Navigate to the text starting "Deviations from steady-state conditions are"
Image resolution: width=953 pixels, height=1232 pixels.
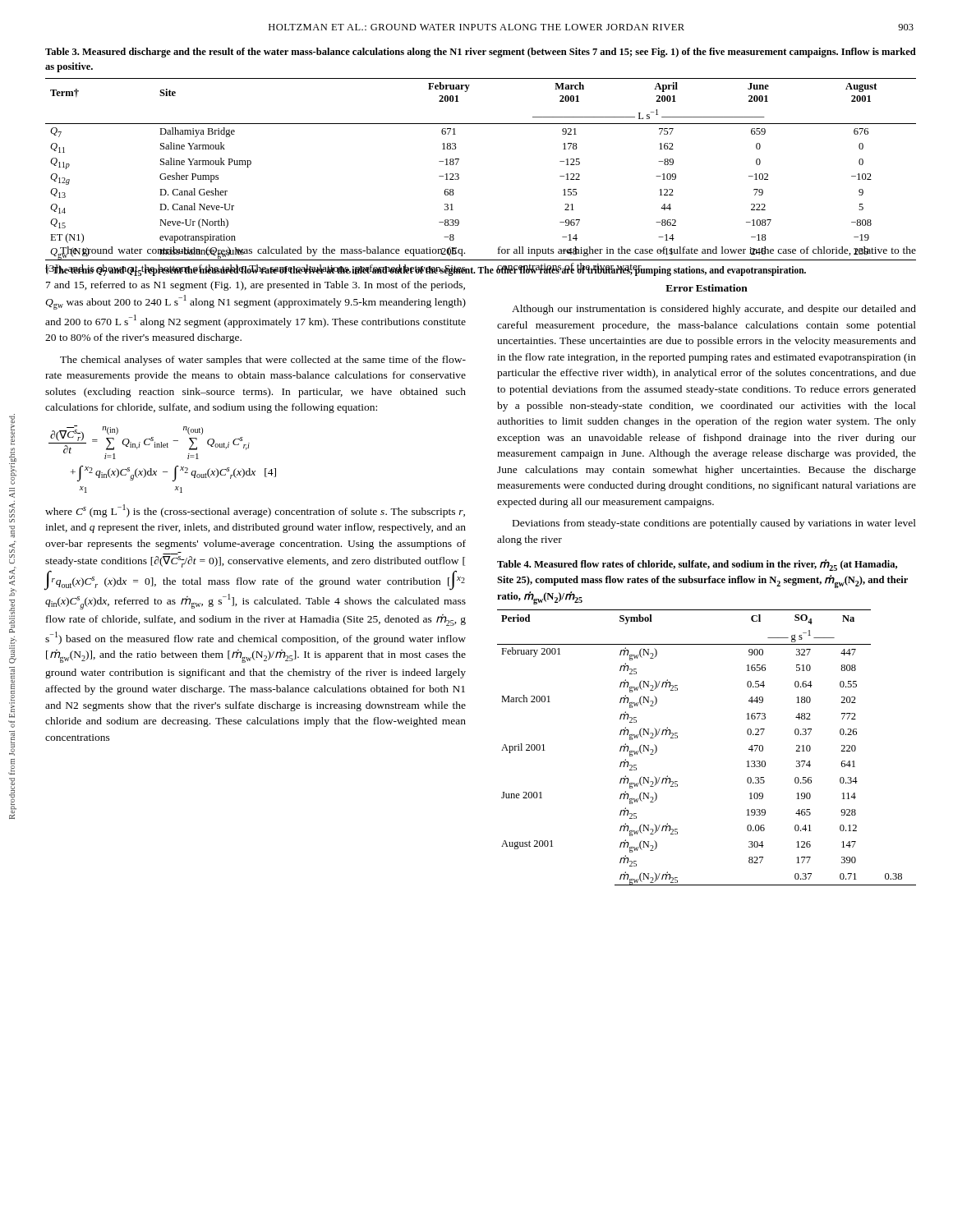707,531
